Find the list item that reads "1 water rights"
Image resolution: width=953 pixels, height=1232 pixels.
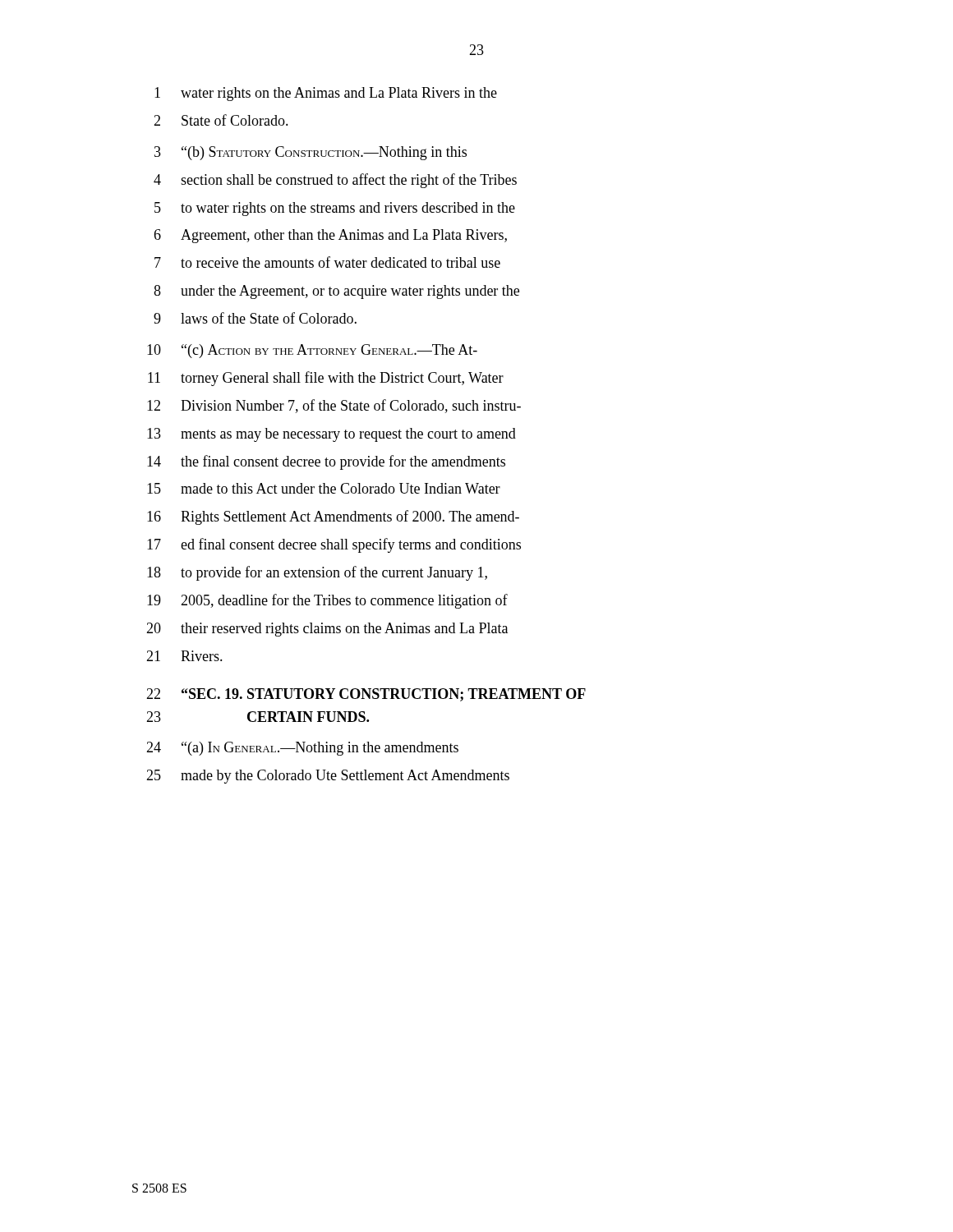(x=493, y=94)
